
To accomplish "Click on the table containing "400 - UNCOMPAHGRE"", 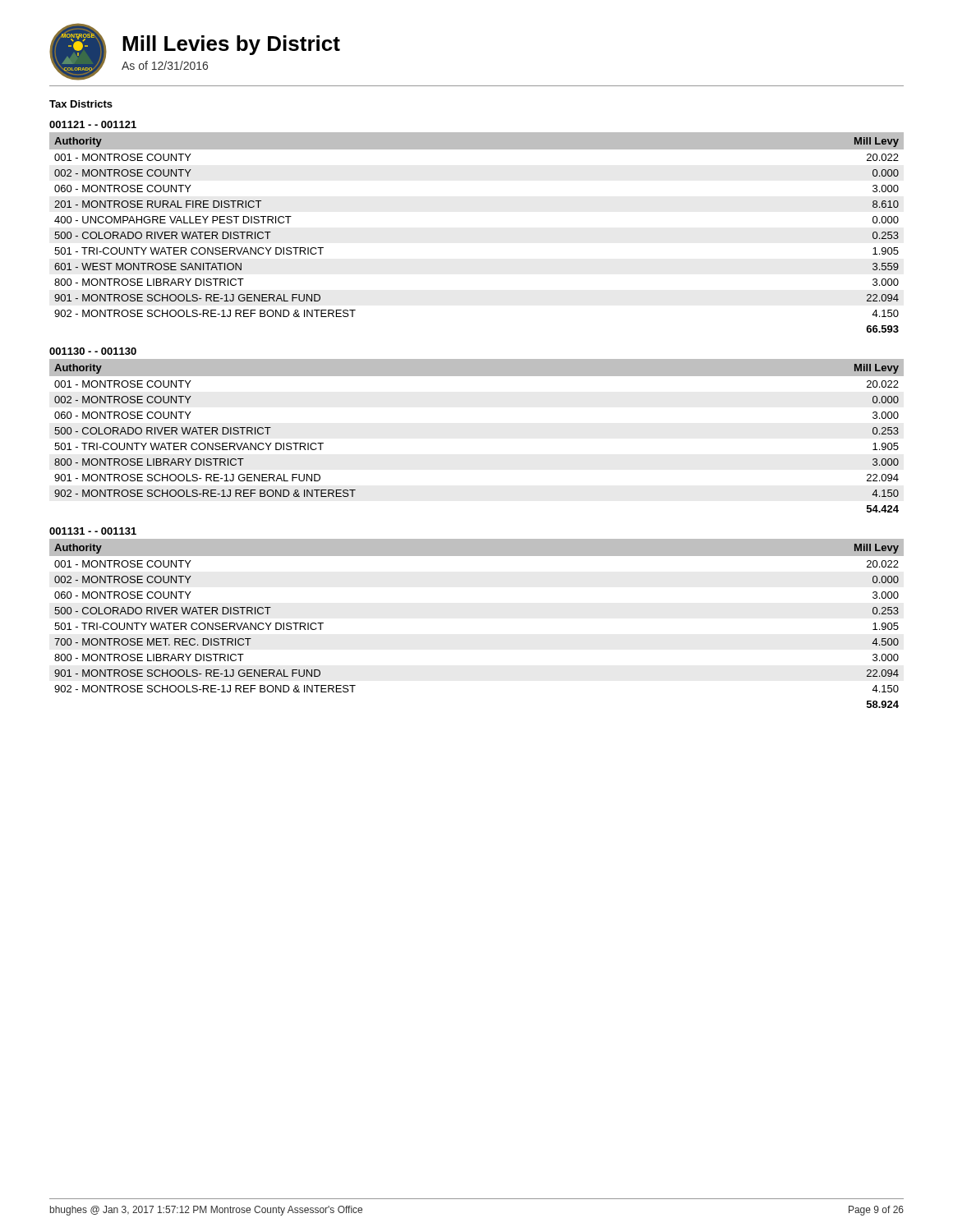I will (476, 234).
